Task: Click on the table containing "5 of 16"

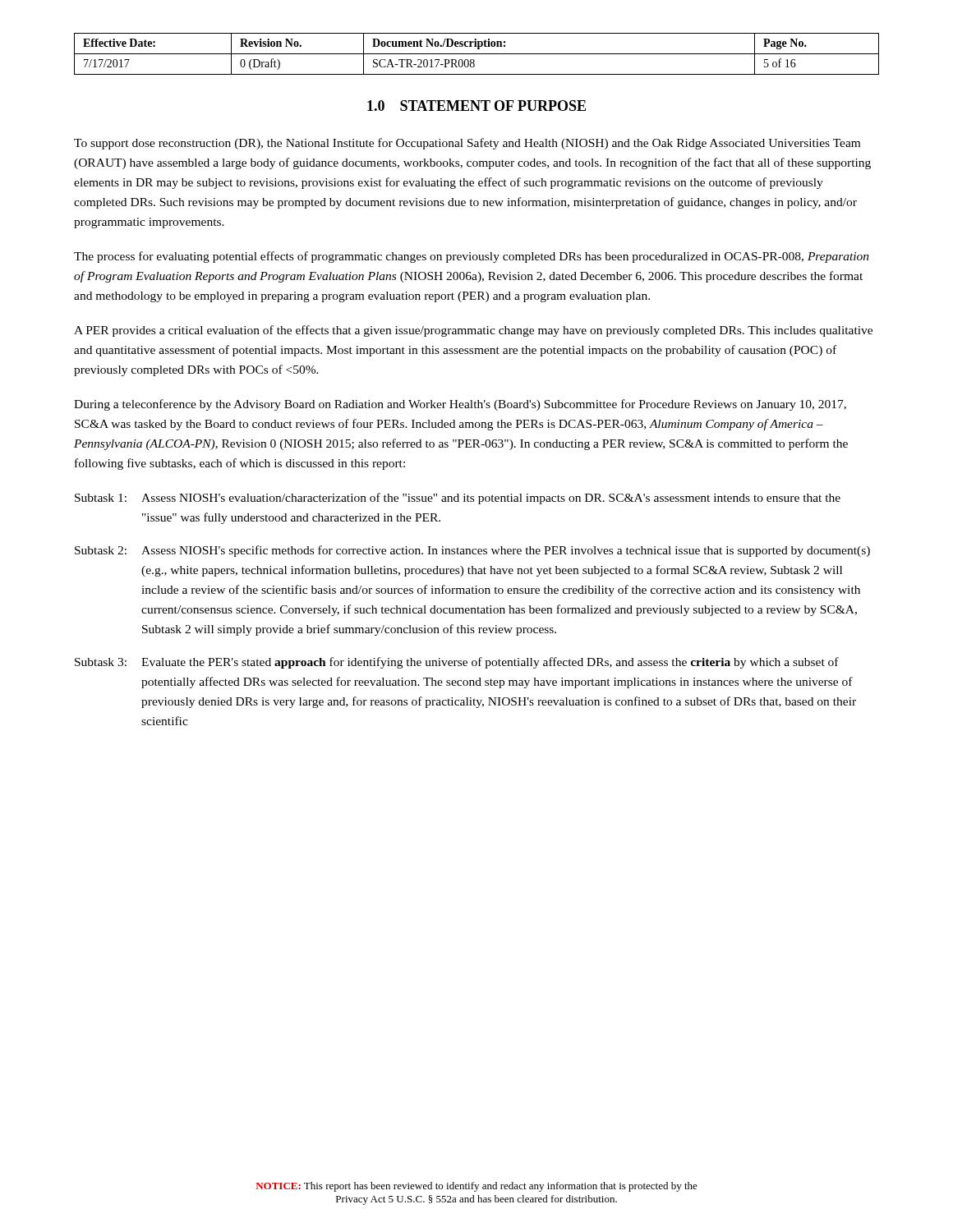Action: [x=476, y=54]
